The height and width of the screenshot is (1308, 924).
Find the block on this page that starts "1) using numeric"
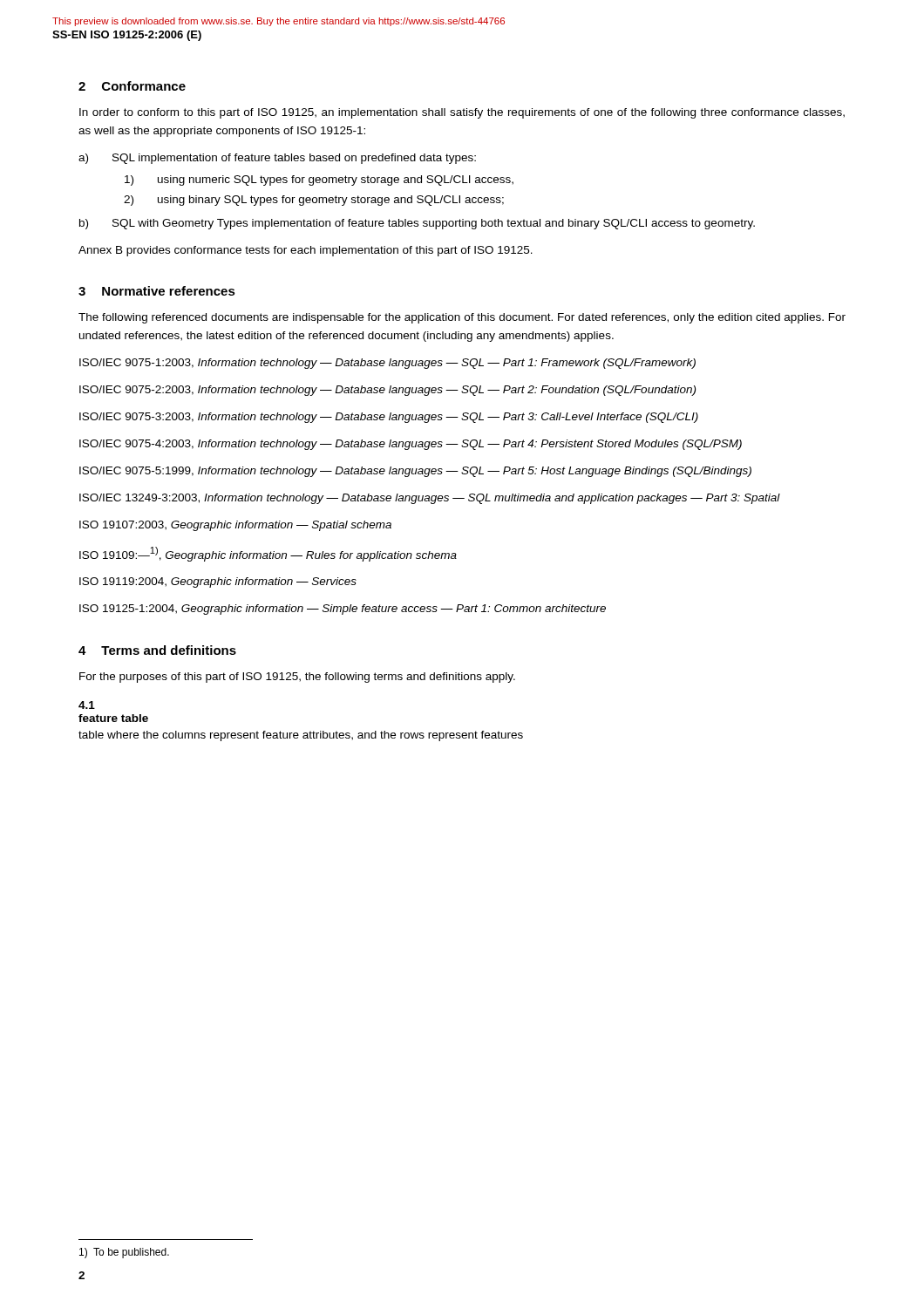pyautogui.click(x=319, y=180)
